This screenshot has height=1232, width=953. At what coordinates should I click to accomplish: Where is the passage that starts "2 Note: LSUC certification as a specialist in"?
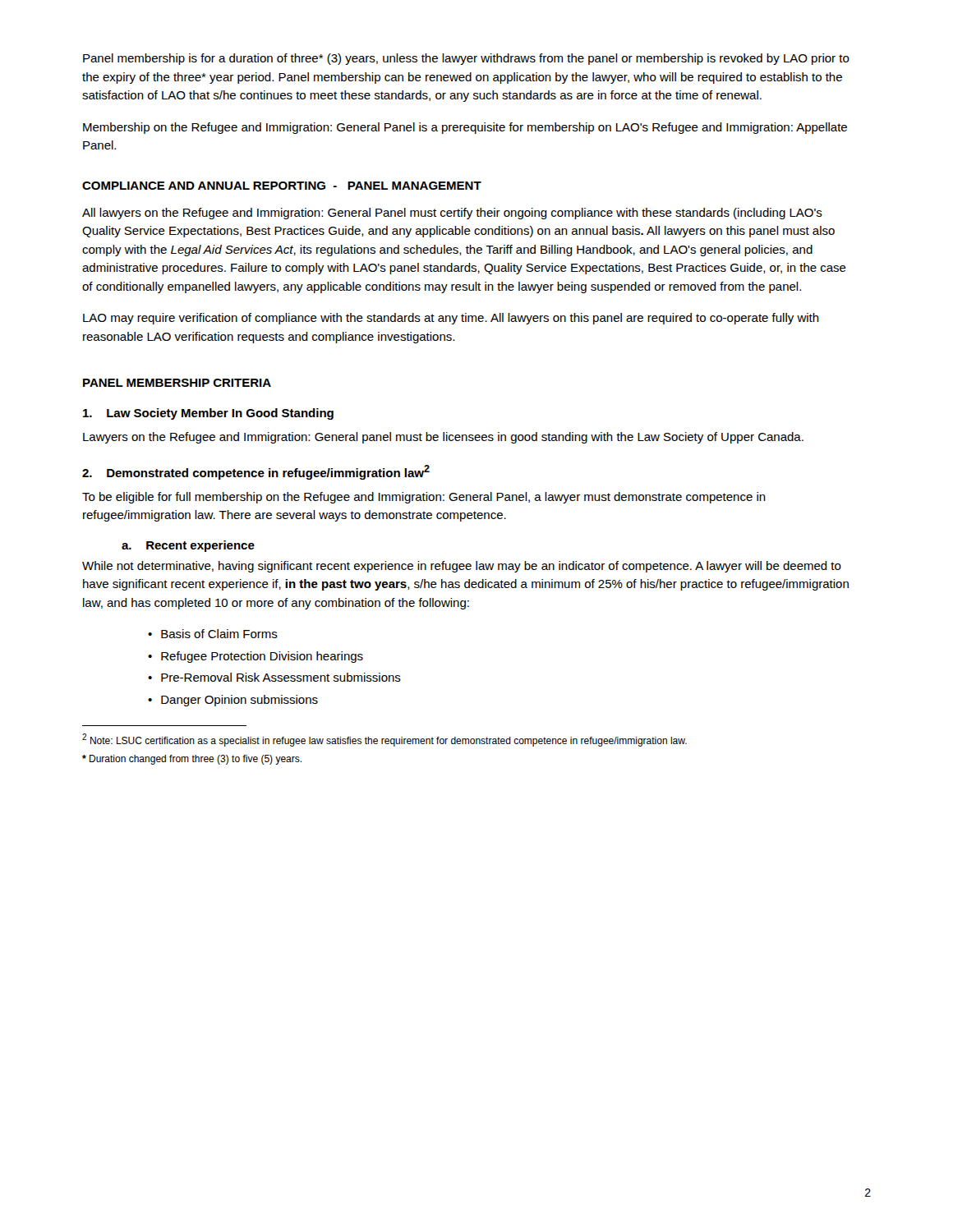click(x=385, y=740)
